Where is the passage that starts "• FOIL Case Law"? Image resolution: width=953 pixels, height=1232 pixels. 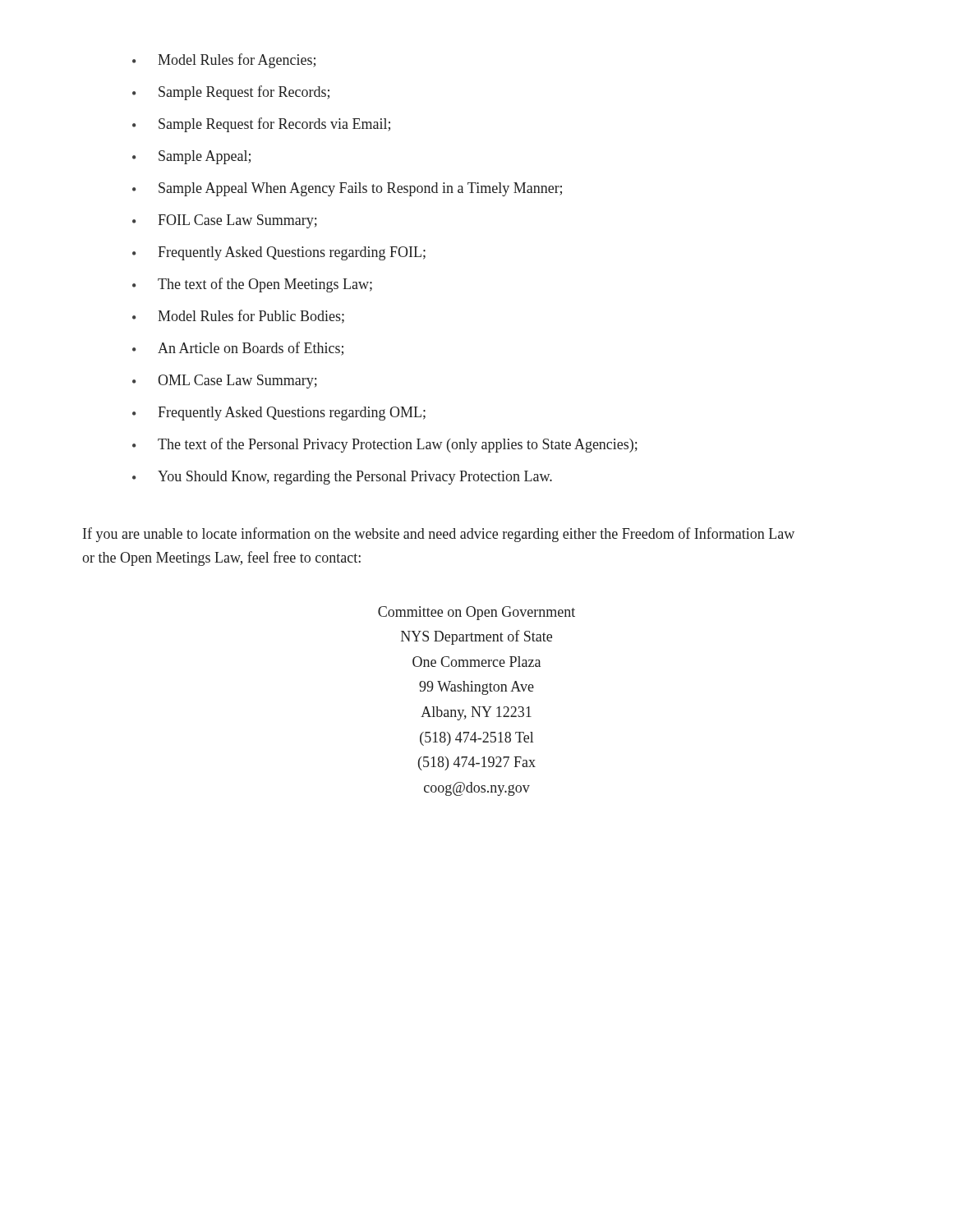(225, 221)
